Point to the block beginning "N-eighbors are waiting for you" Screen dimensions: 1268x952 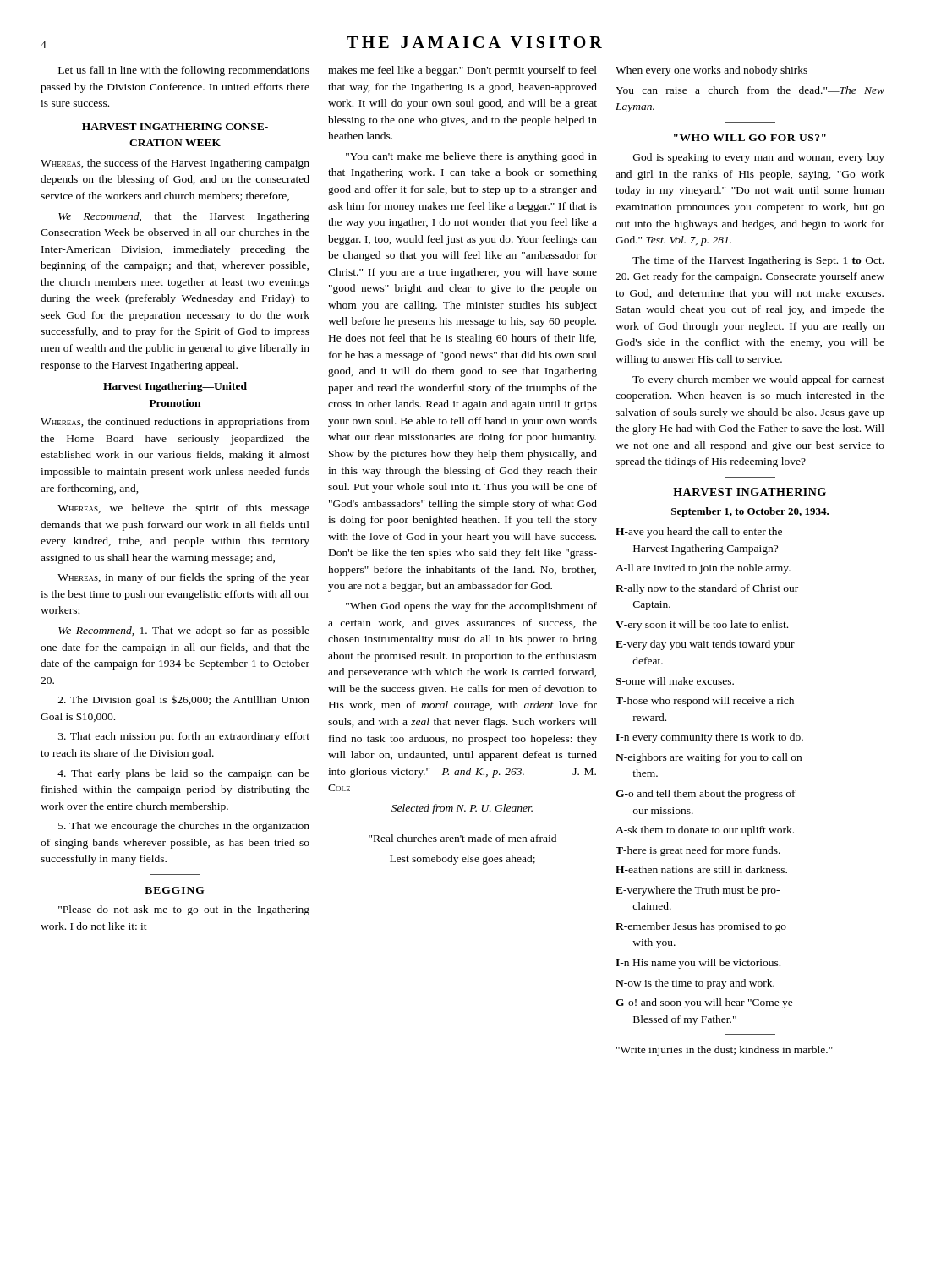[750, 765]
